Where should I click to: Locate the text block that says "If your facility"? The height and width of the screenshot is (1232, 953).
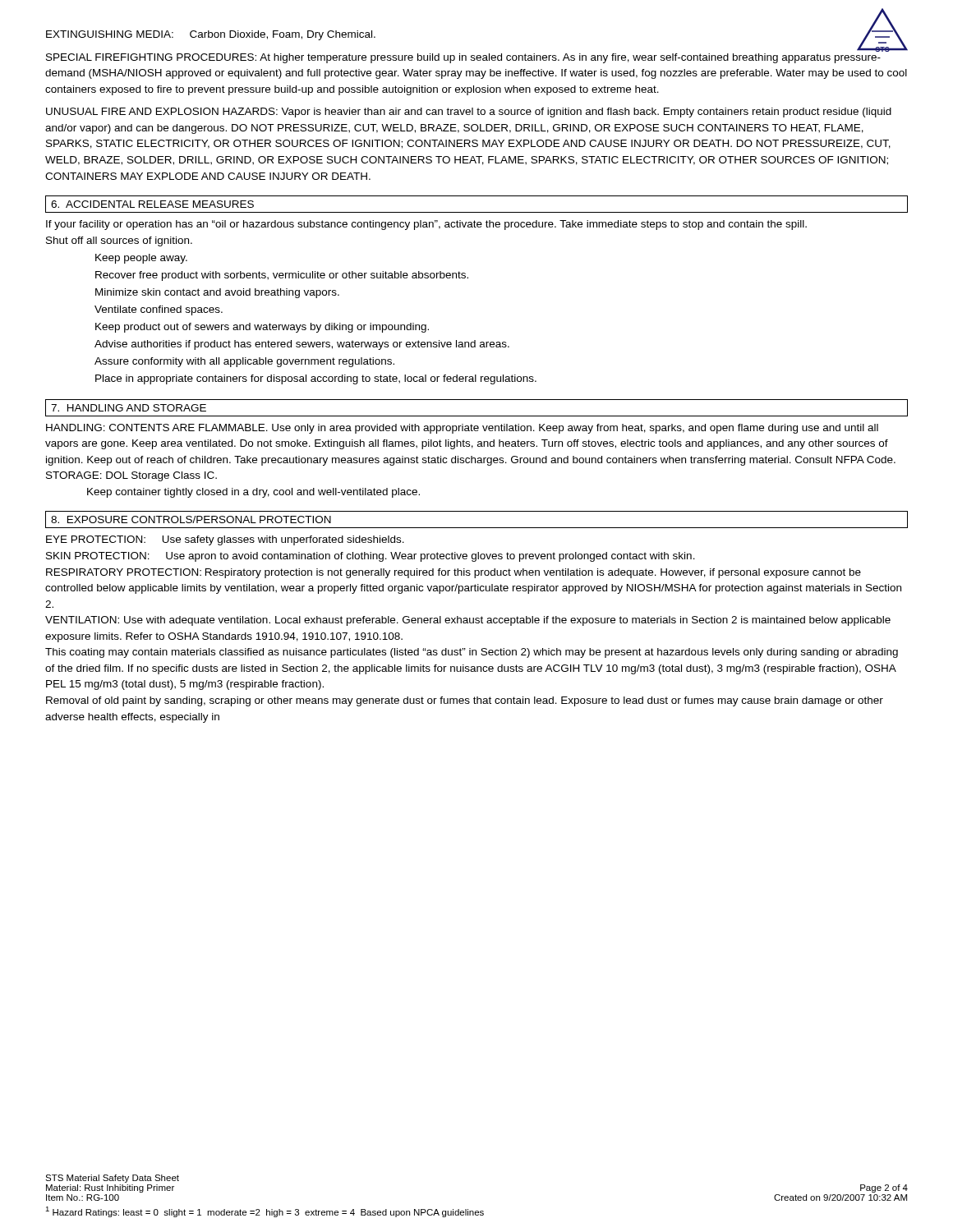click(x=426, y=232)
